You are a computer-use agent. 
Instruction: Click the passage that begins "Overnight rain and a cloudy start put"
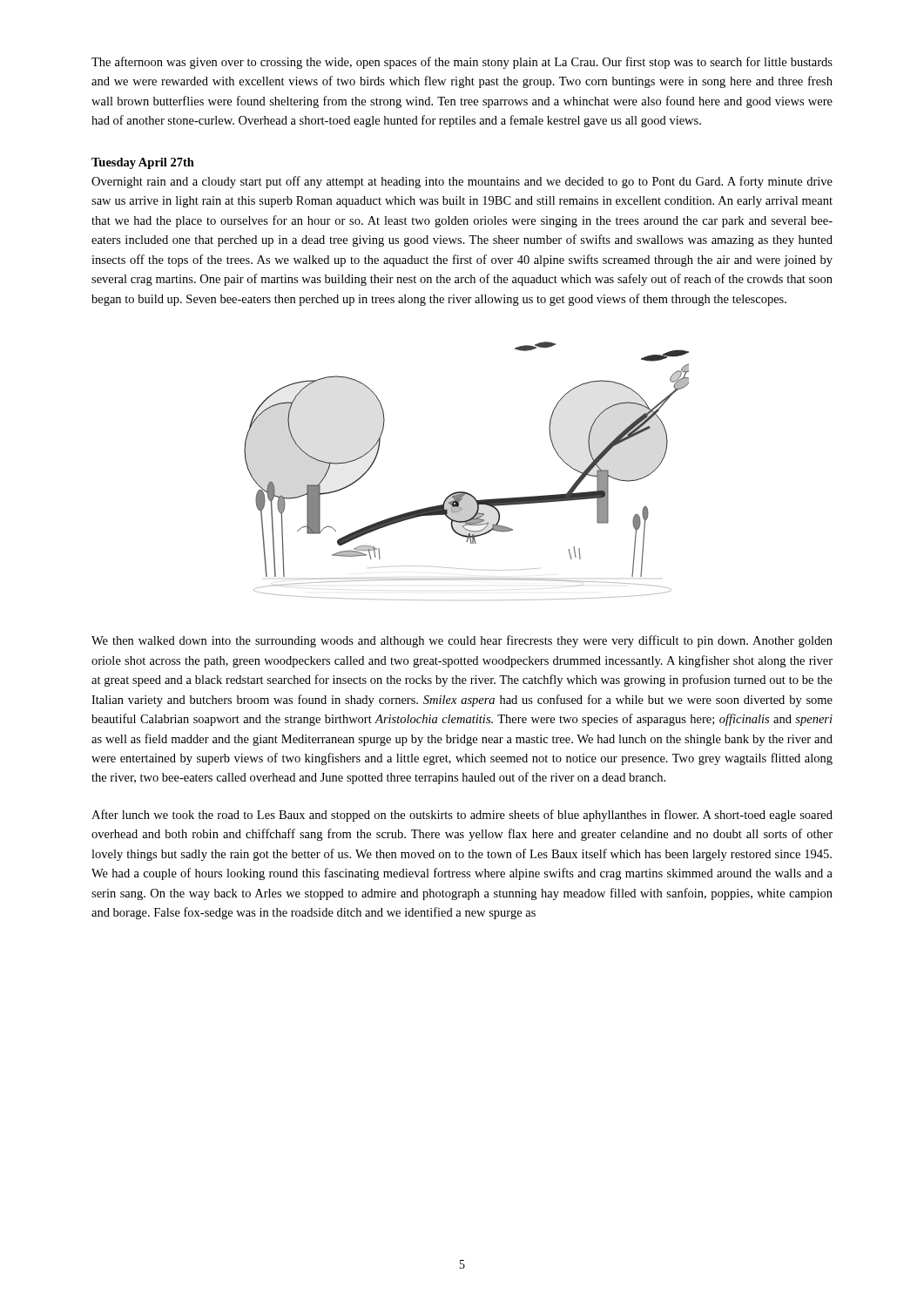click(x=462, y=240)
